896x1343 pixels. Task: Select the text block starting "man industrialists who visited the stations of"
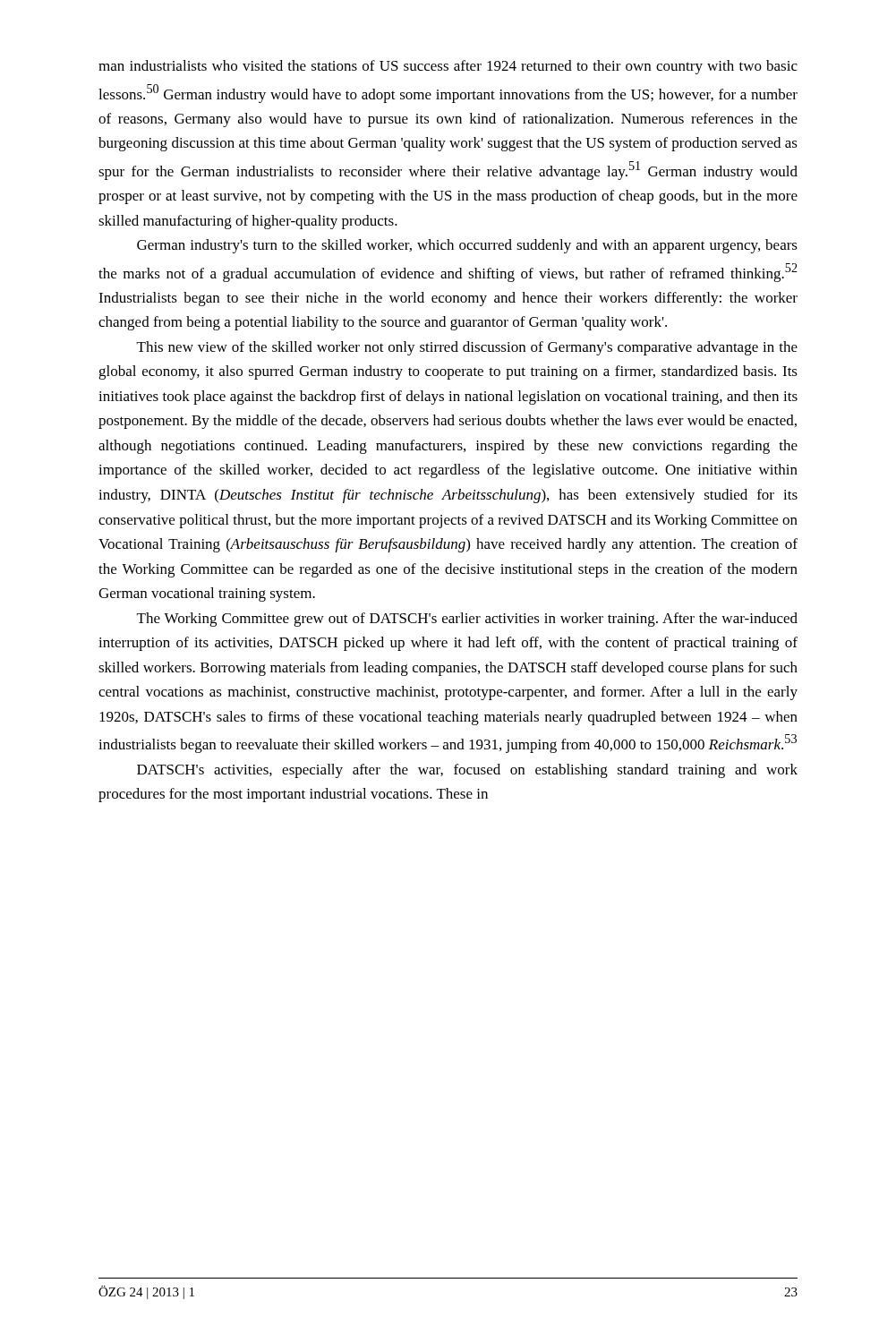pos(448,430)
